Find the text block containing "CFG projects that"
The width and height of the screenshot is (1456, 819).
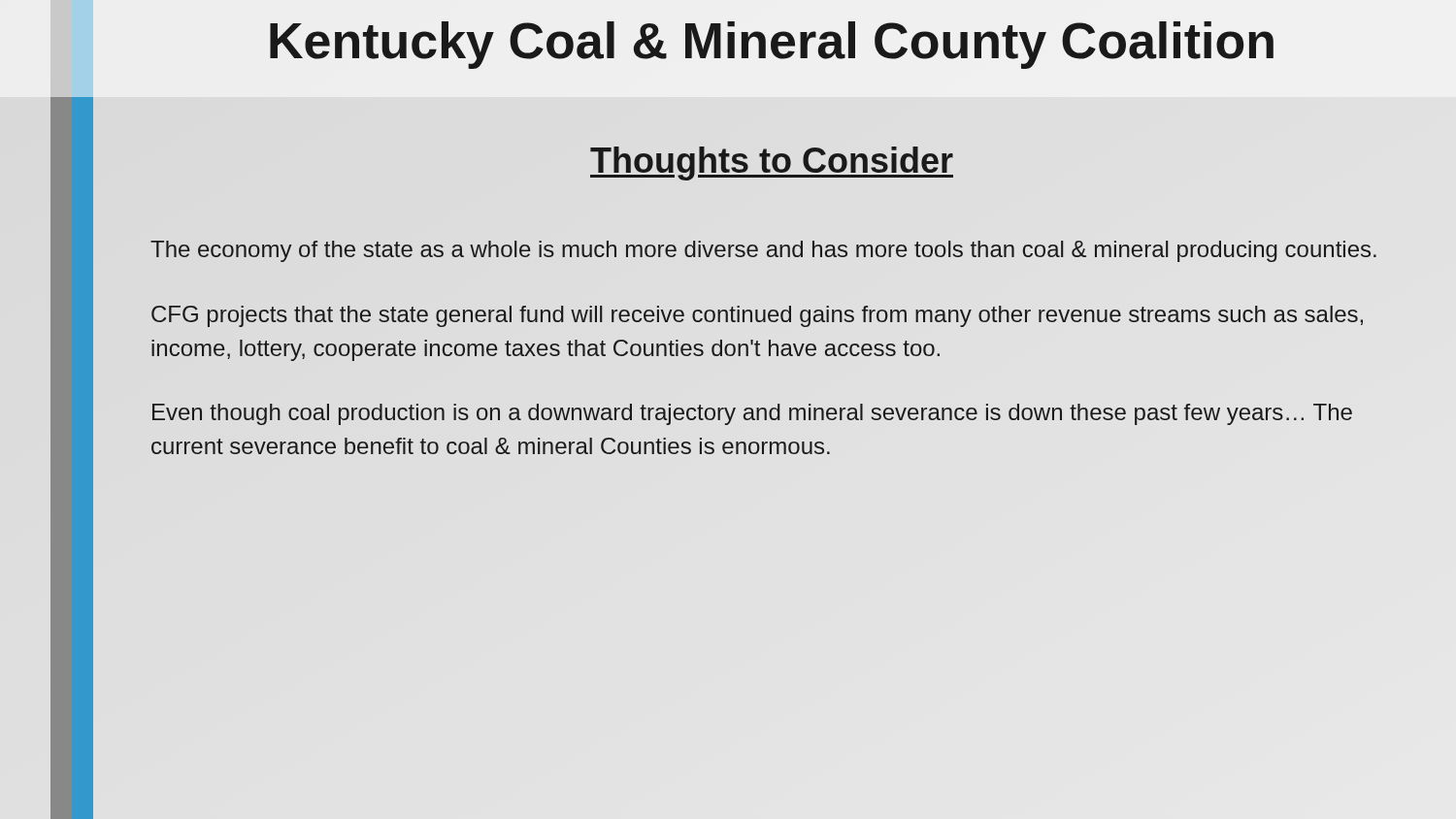(758, 331)
